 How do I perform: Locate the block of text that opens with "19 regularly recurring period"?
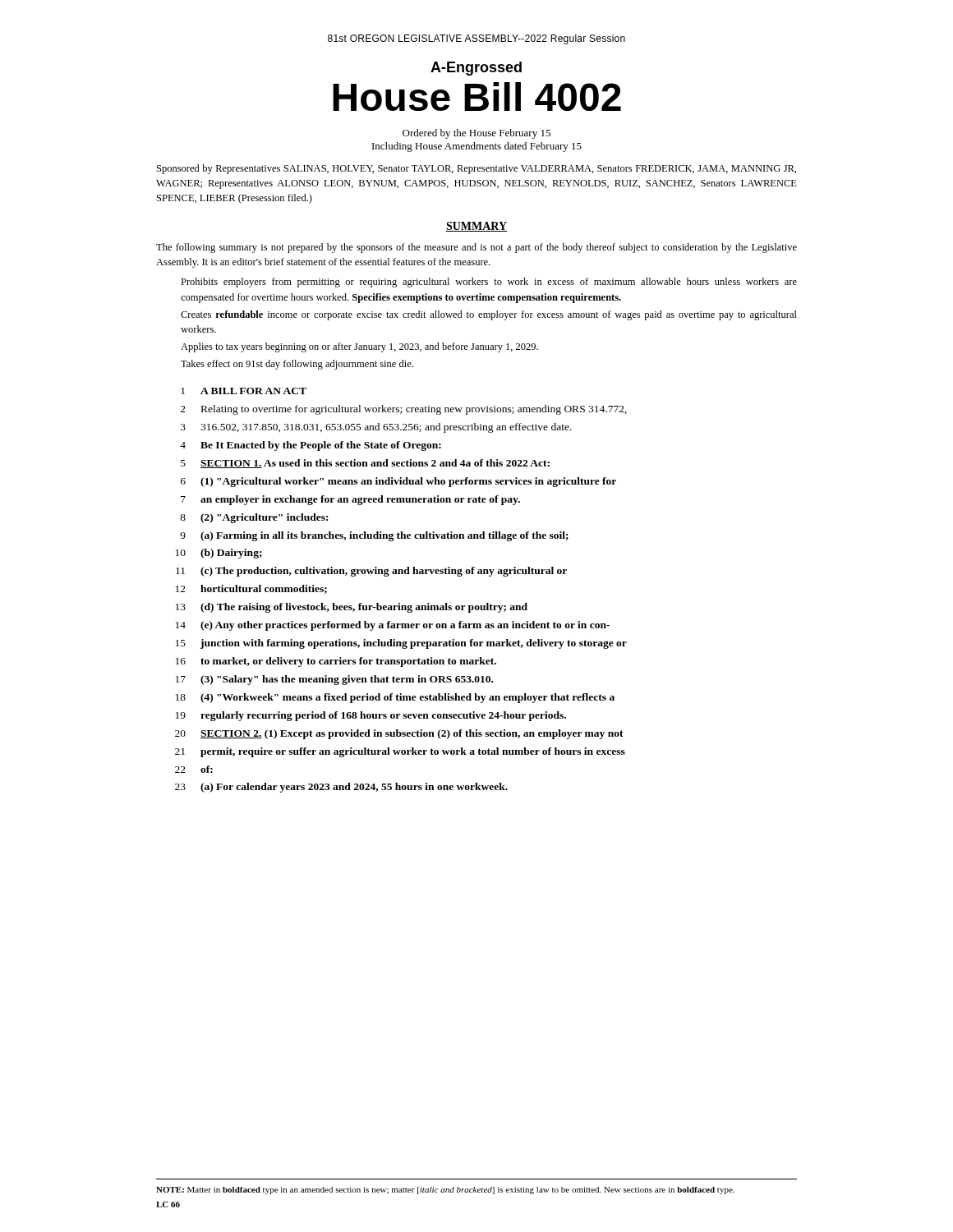pos(476,716)
